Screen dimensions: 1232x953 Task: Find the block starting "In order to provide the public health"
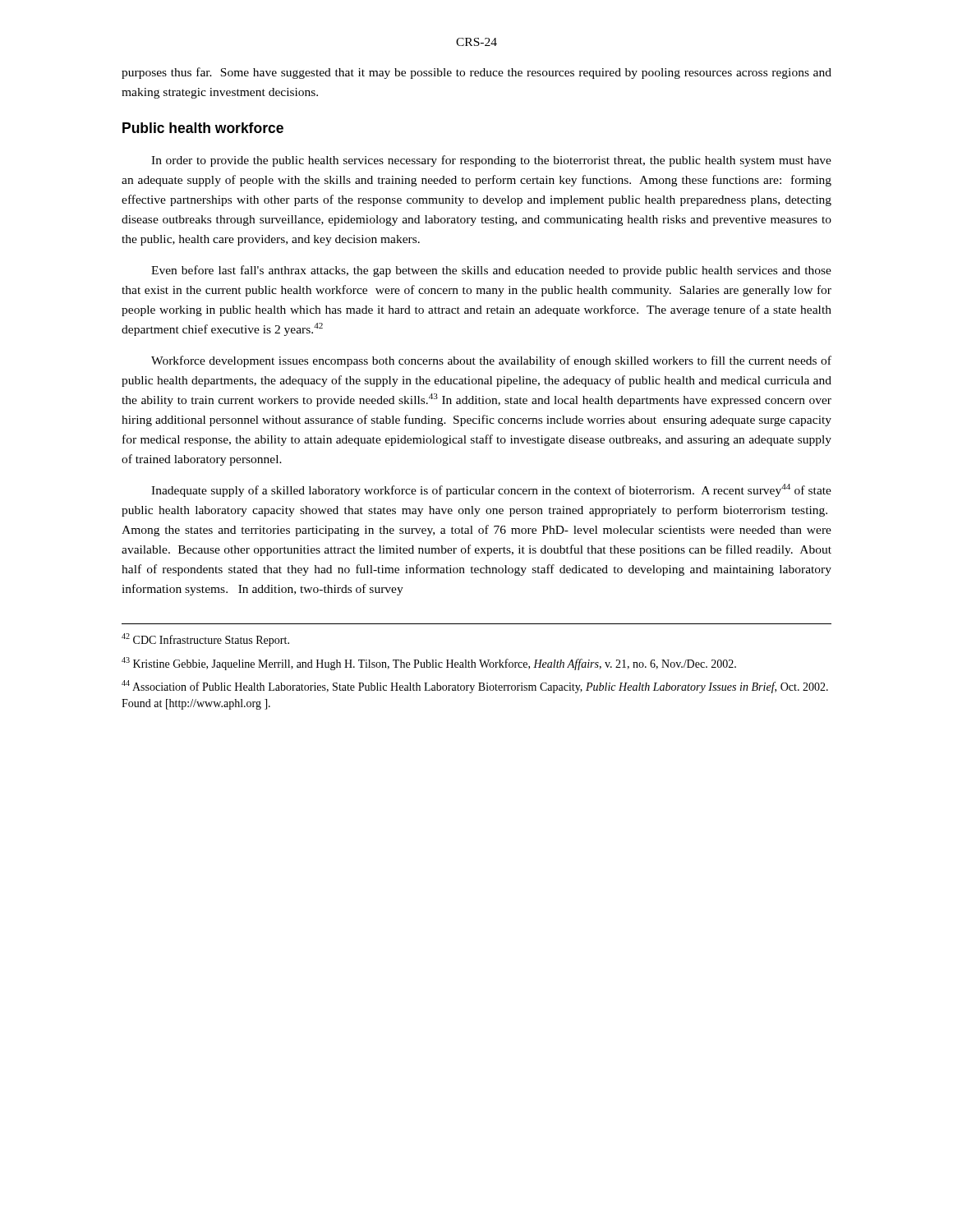476,199
